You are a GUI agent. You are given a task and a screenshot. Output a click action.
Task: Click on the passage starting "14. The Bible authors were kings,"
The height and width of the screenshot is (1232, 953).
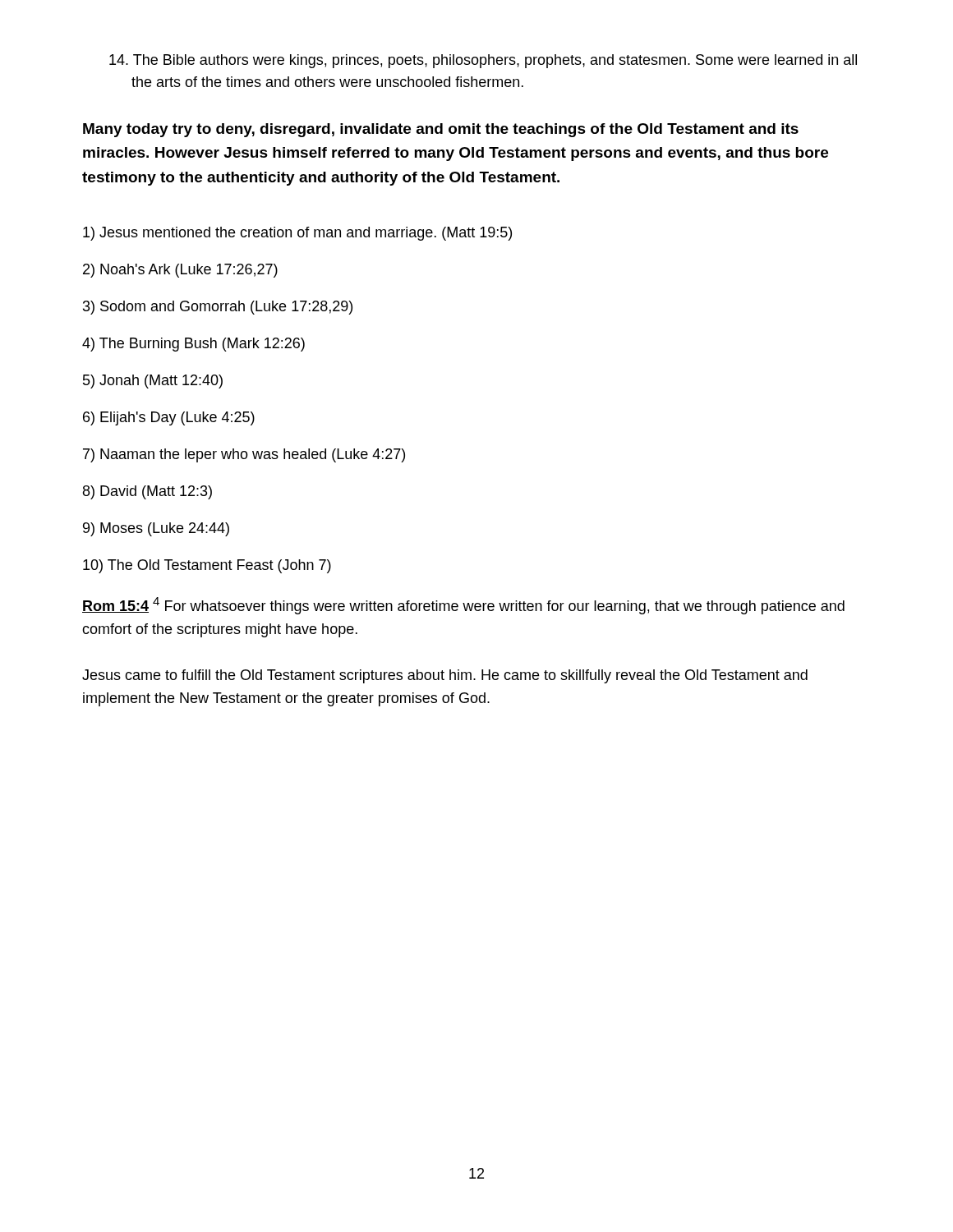(483, 71)
